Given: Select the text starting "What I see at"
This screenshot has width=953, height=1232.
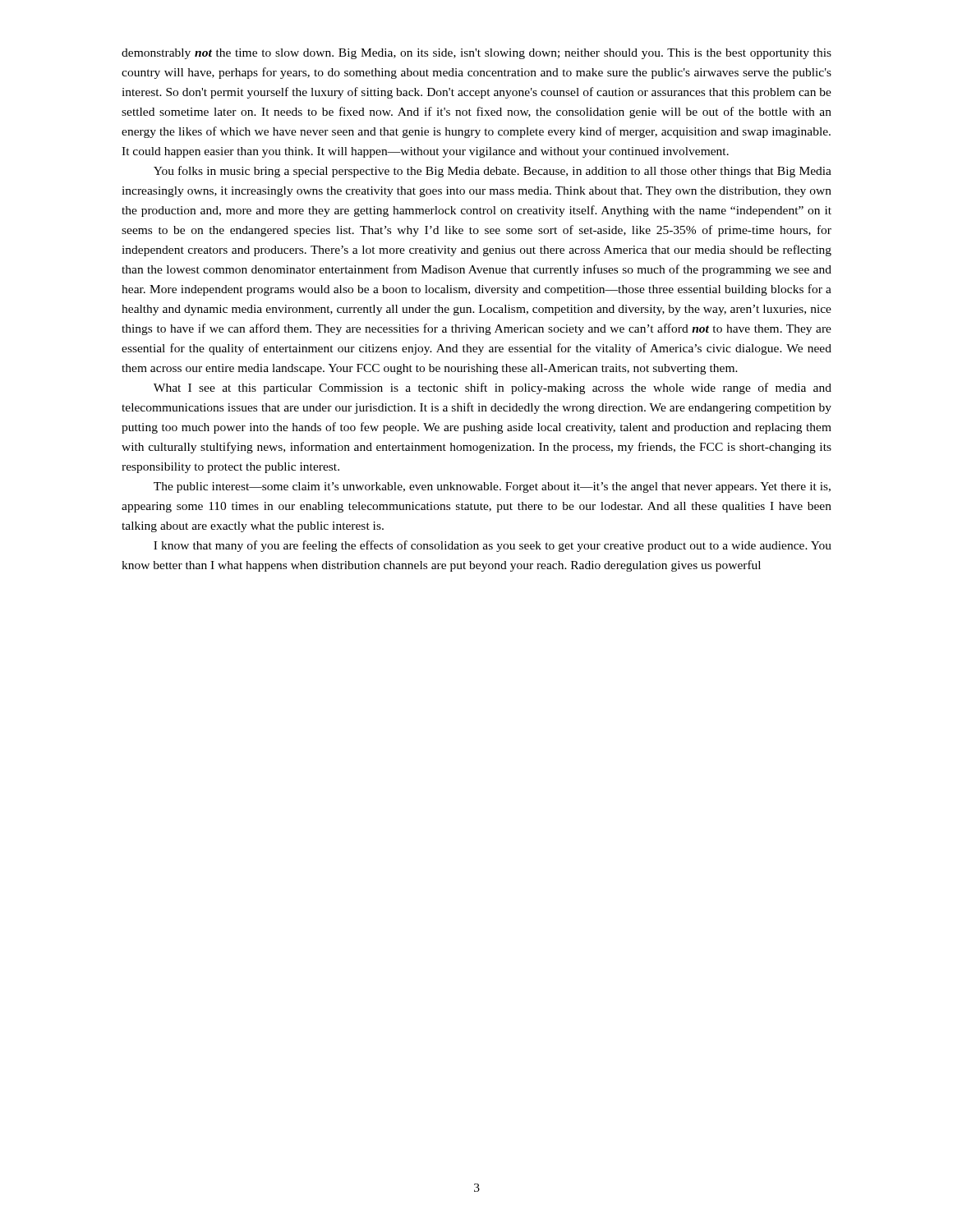Looking at the screenshot, I should tap(476, 427).
